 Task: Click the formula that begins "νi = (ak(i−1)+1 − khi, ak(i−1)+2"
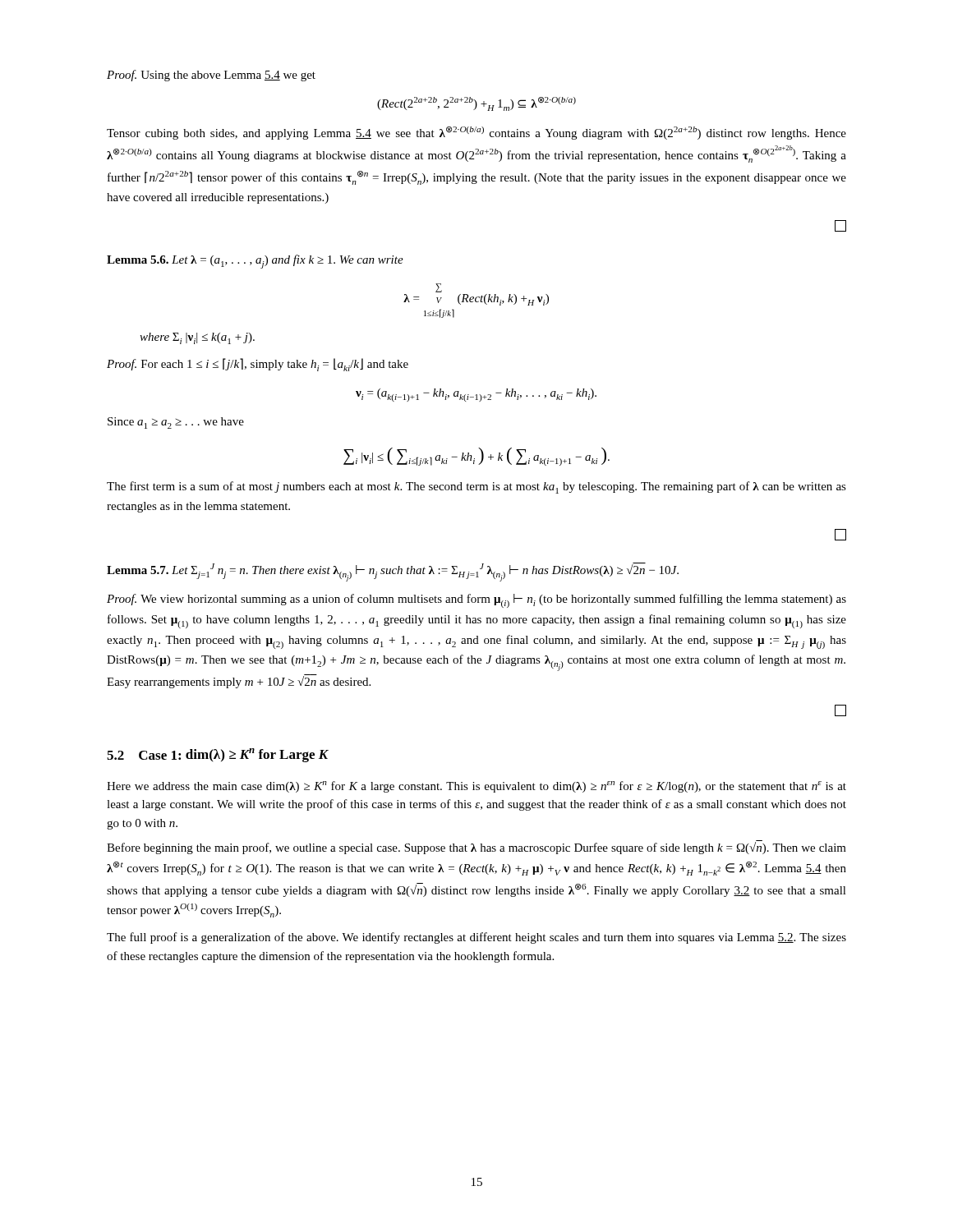pyautogui.click(x=476, y=394)
